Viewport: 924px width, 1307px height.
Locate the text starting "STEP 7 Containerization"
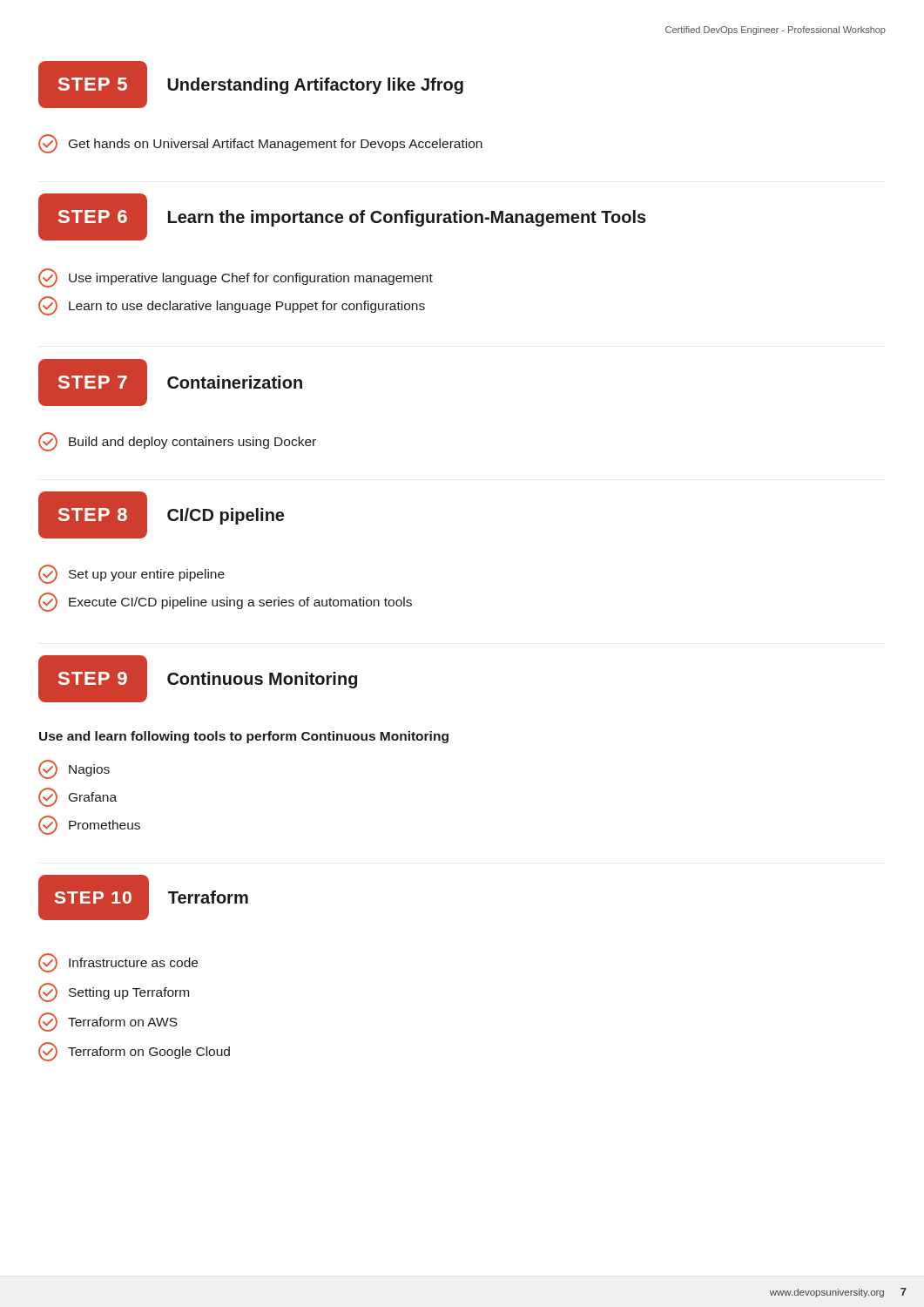click(171, 383)
